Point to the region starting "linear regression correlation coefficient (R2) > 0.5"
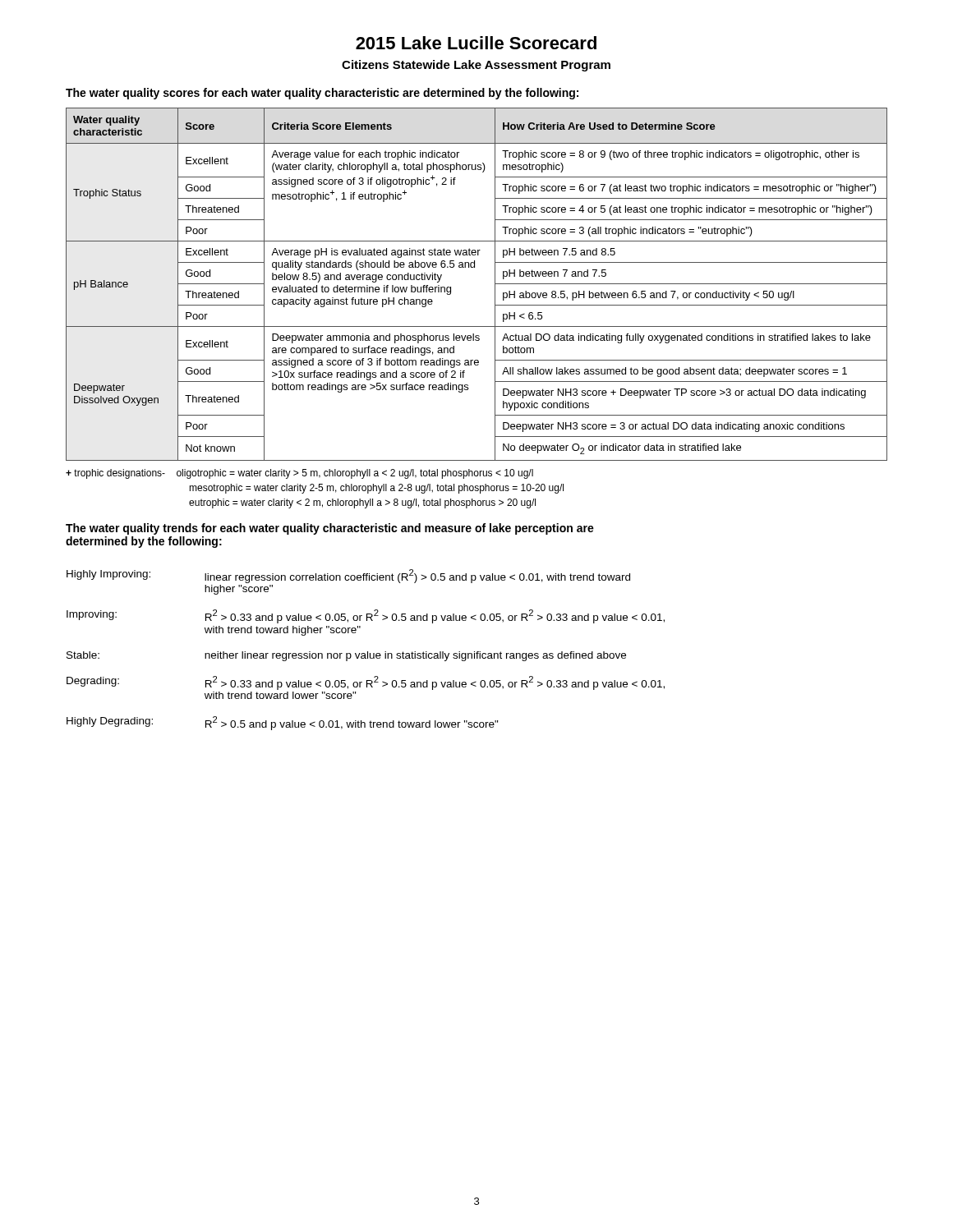Viewport: 953px width, 1232px height. click(x=418, y=581)
